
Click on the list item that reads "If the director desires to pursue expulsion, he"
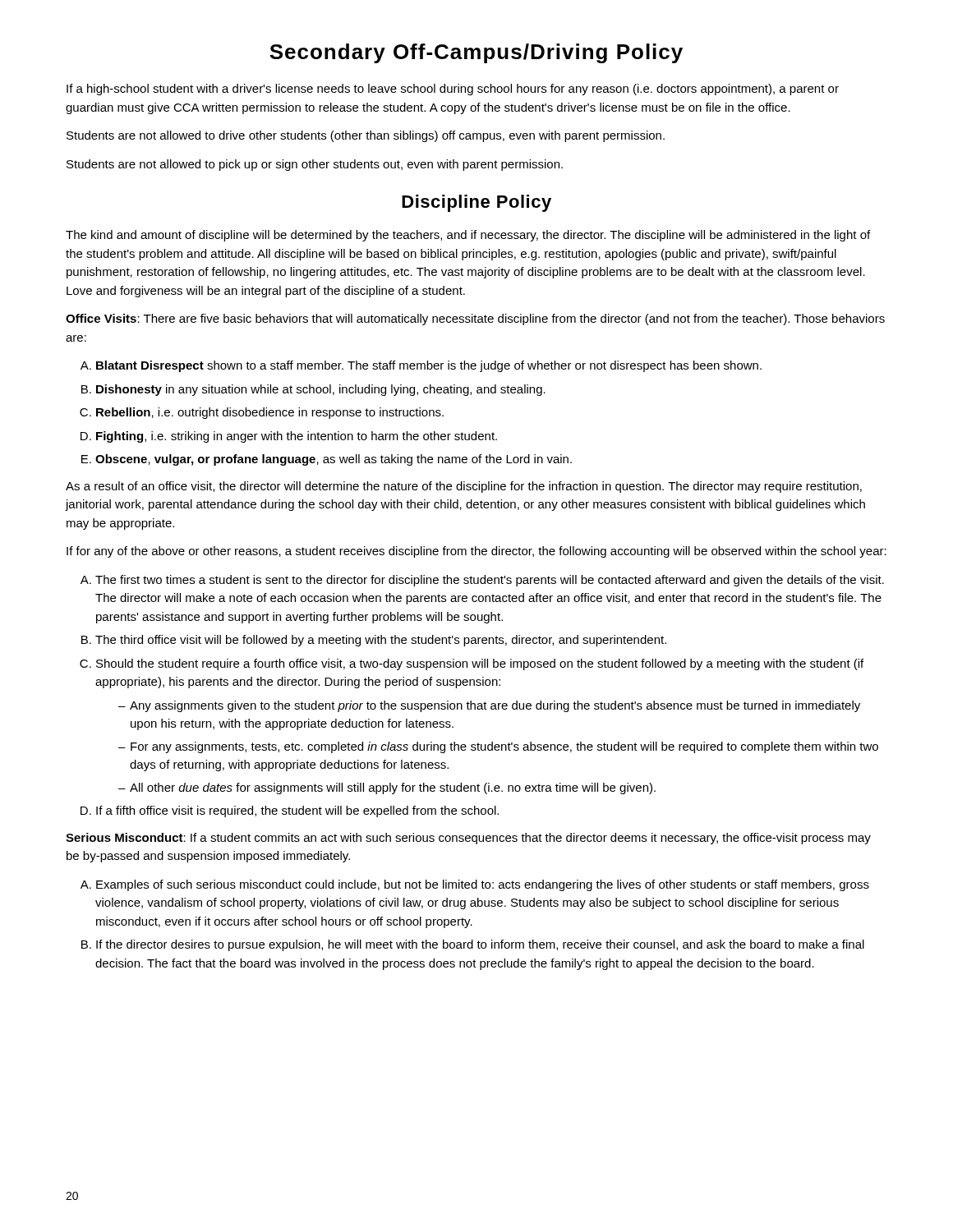coord(491,954)
